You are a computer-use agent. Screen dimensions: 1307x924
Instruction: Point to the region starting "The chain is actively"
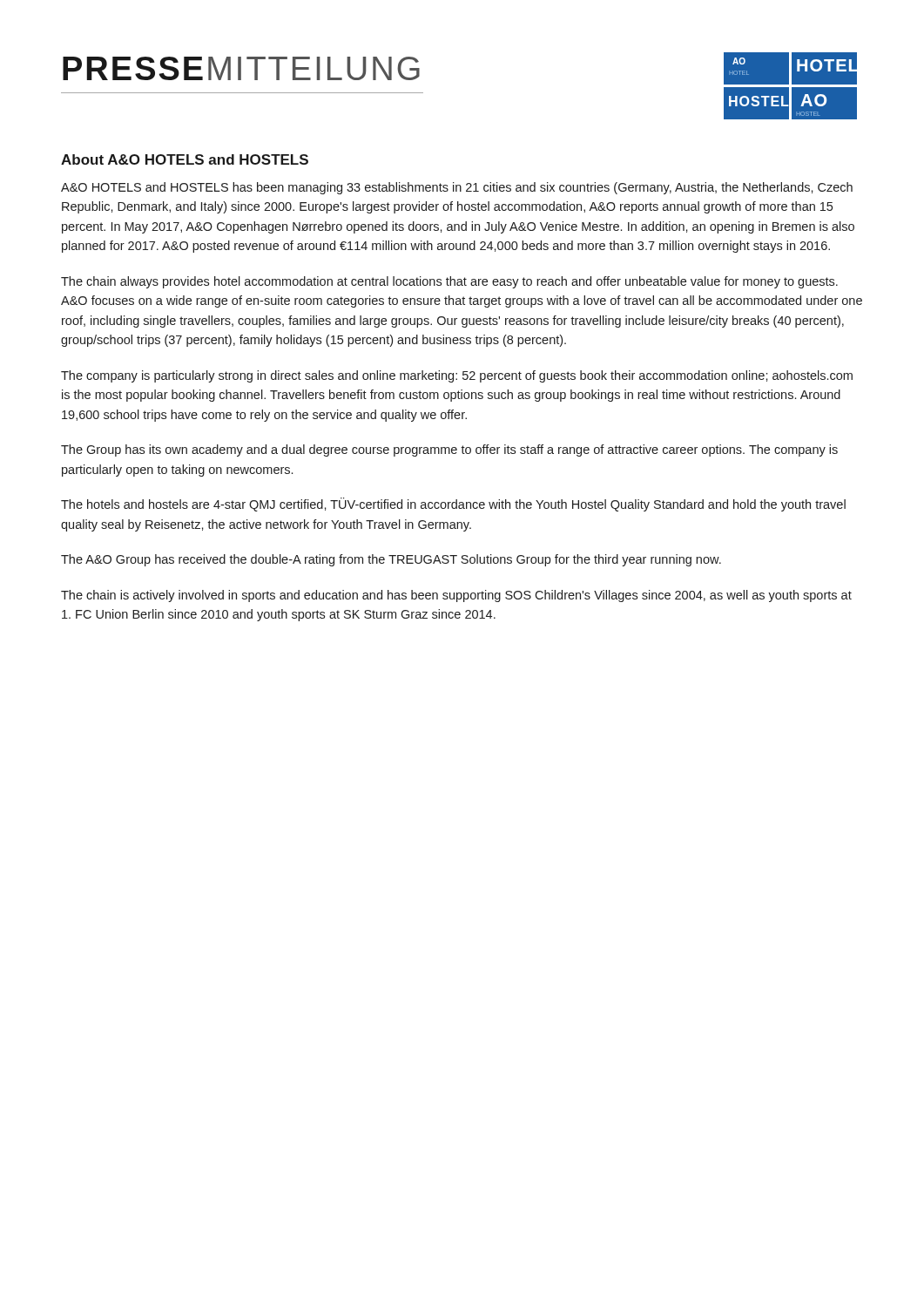coord(462,605)
